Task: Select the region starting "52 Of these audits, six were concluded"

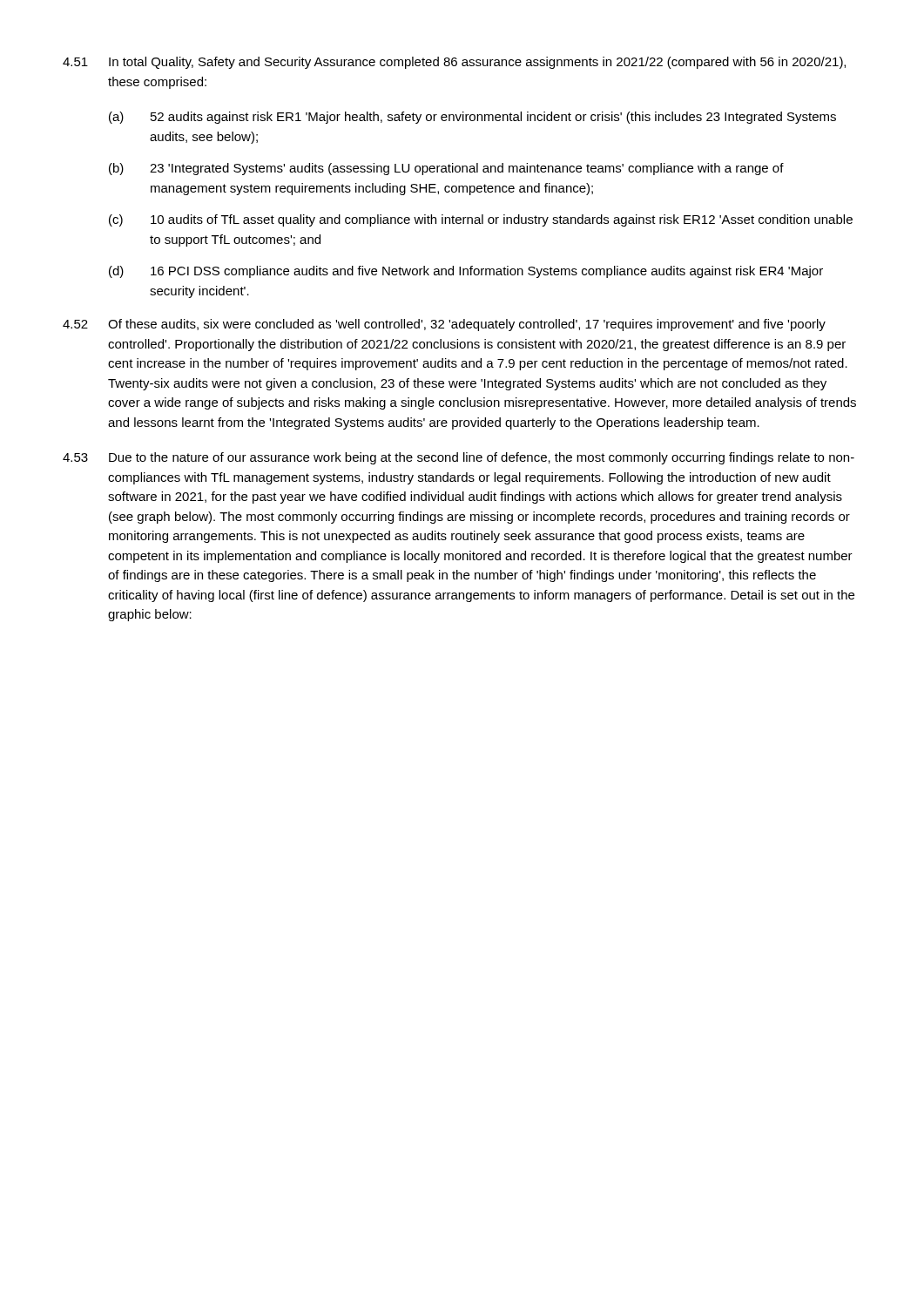Action: coord(462,373)
